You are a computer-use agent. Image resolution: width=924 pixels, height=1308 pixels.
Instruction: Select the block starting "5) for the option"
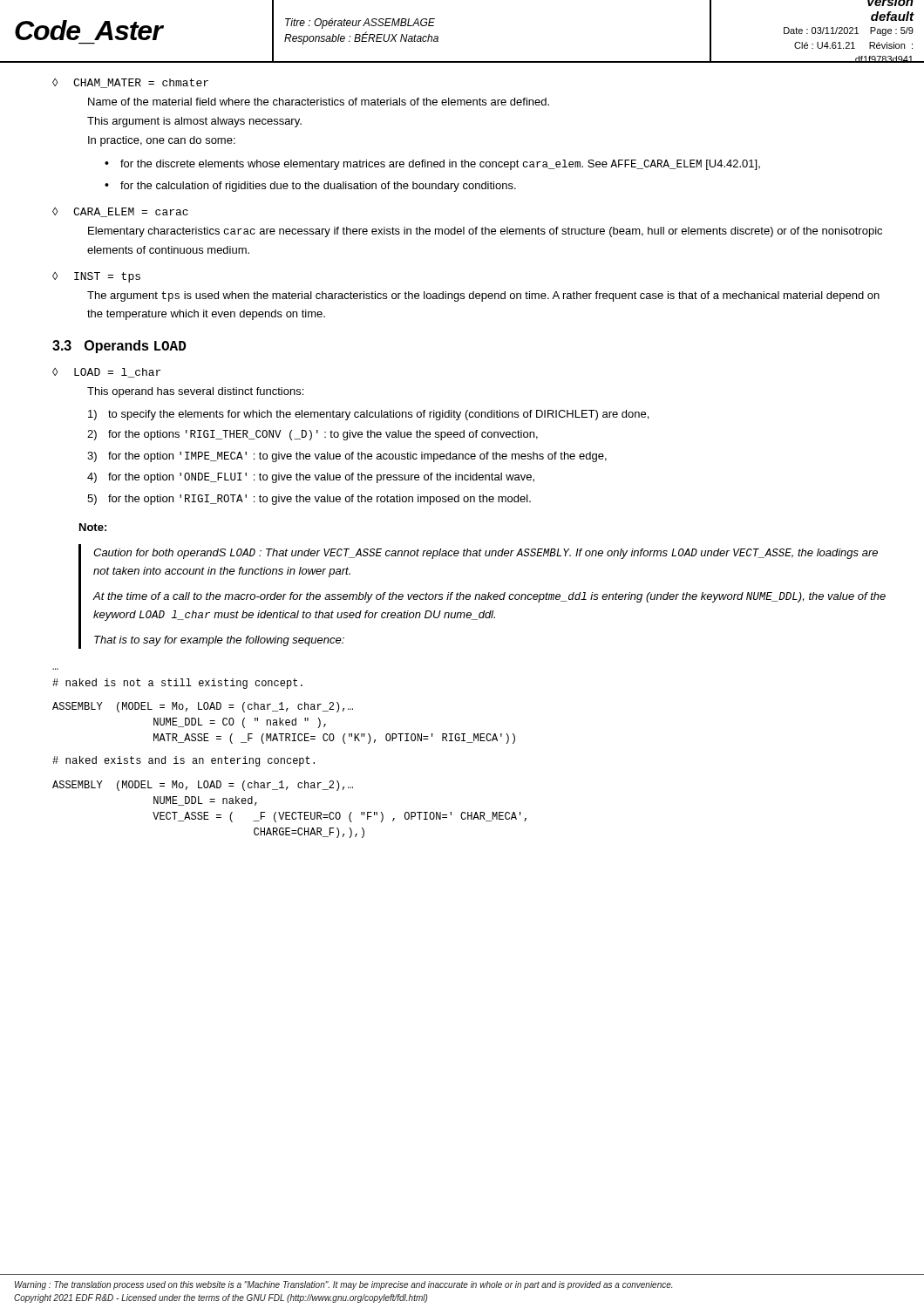(x=309, y=499)
